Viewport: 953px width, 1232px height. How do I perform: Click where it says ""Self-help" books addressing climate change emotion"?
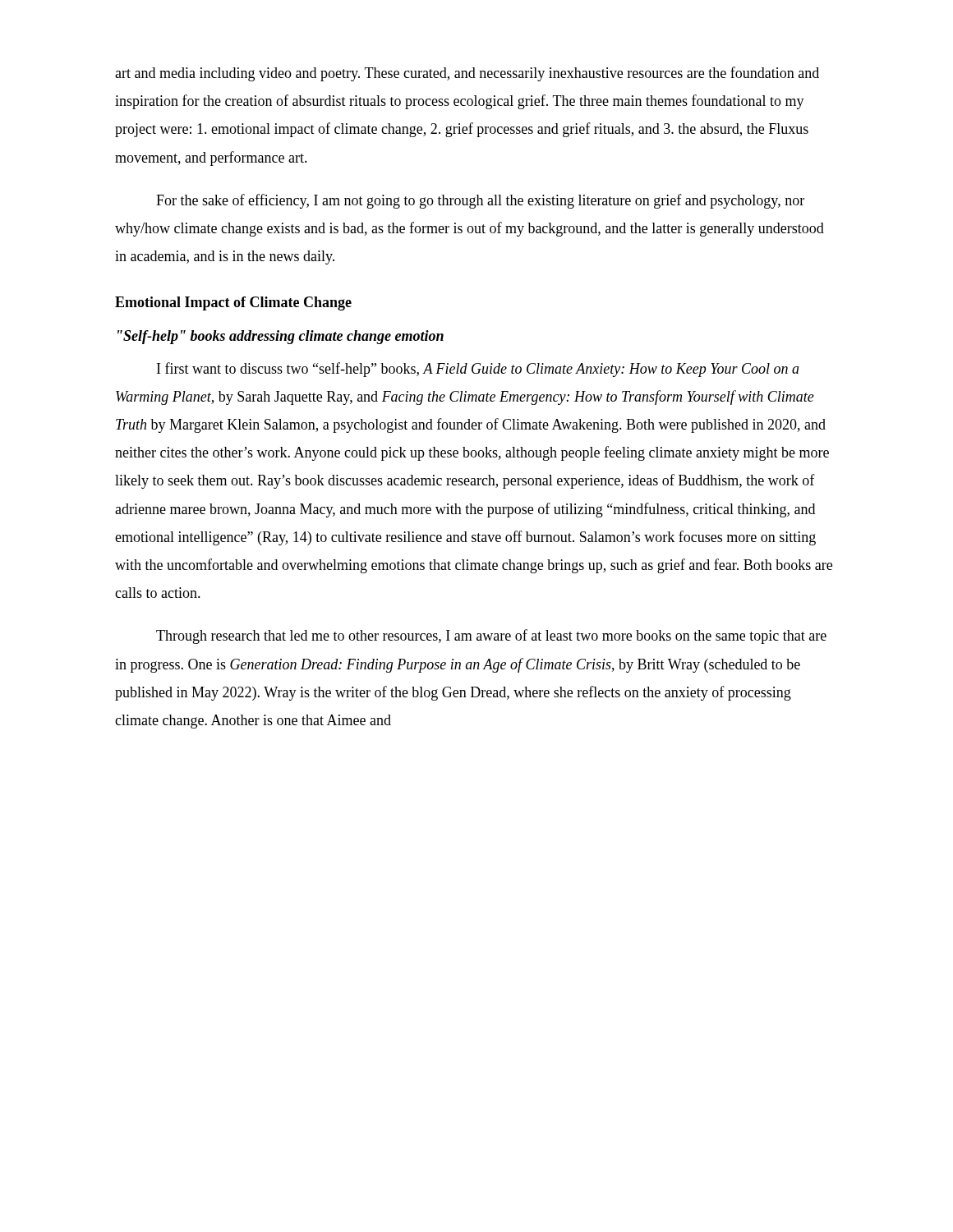tap(280, 336)
